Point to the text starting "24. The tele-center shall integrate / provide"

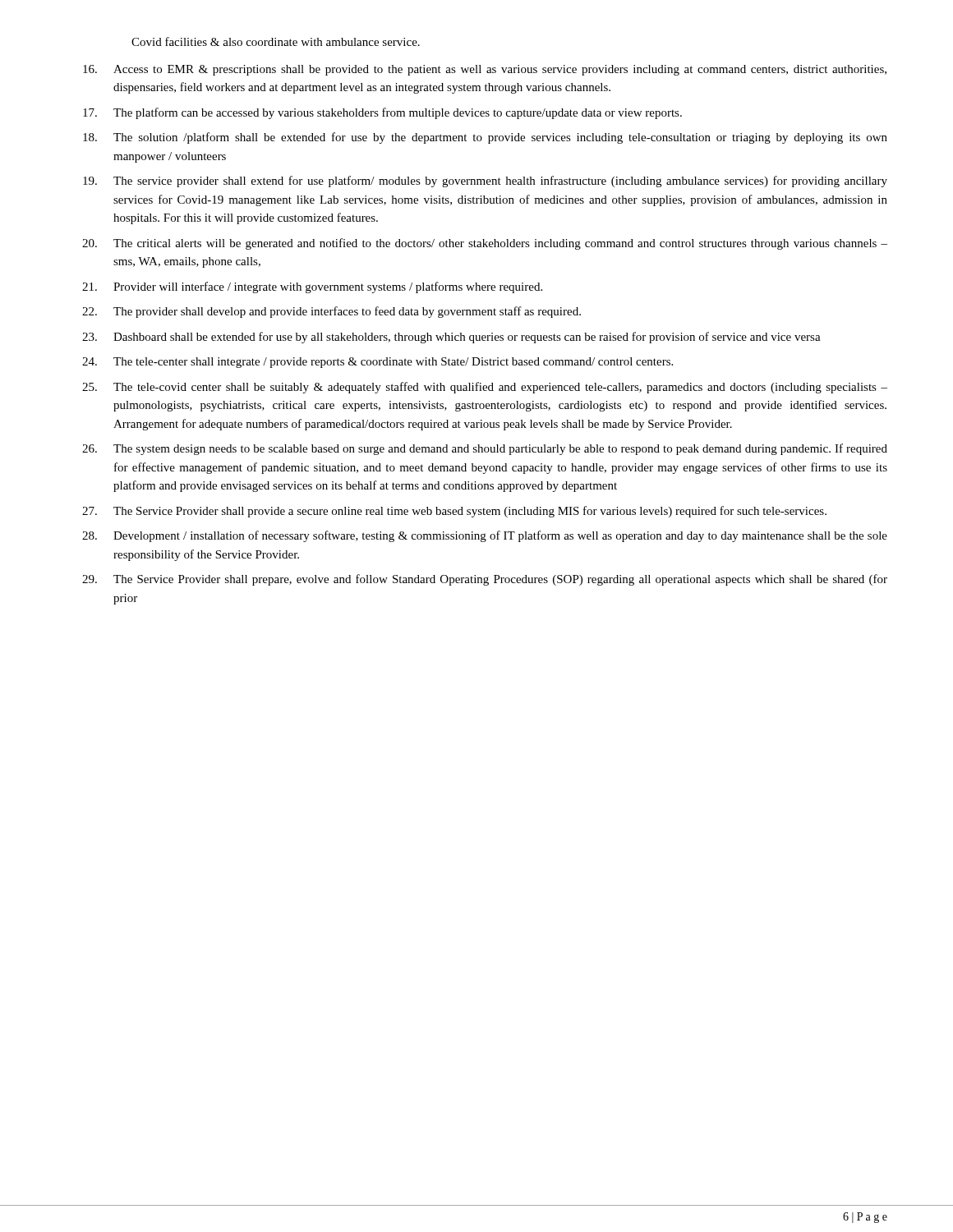tap(485, 362)
